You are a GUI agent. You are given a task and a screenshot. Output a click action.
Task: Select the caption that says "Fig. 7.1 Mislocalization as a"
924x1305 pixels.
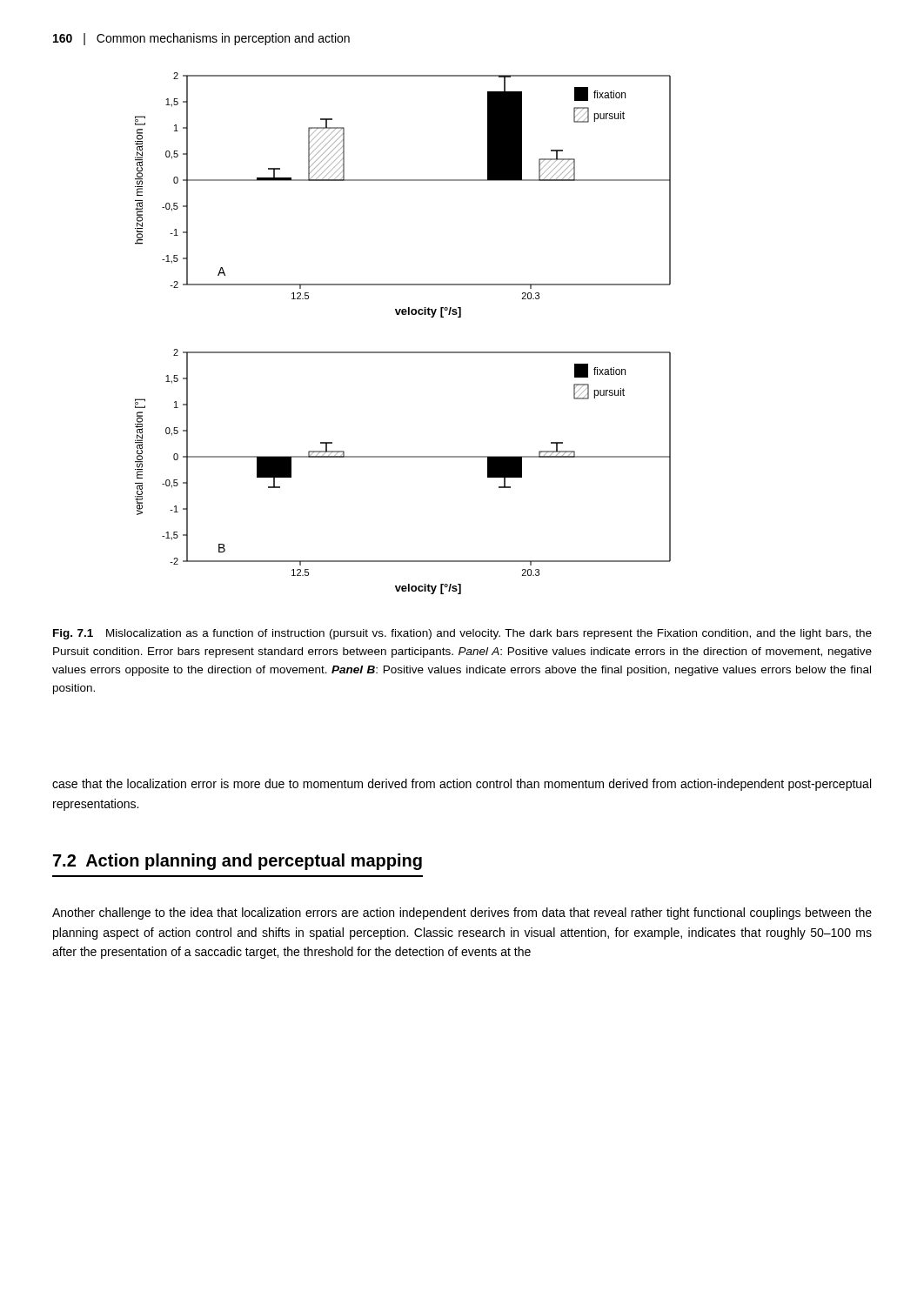click(462, 660)
